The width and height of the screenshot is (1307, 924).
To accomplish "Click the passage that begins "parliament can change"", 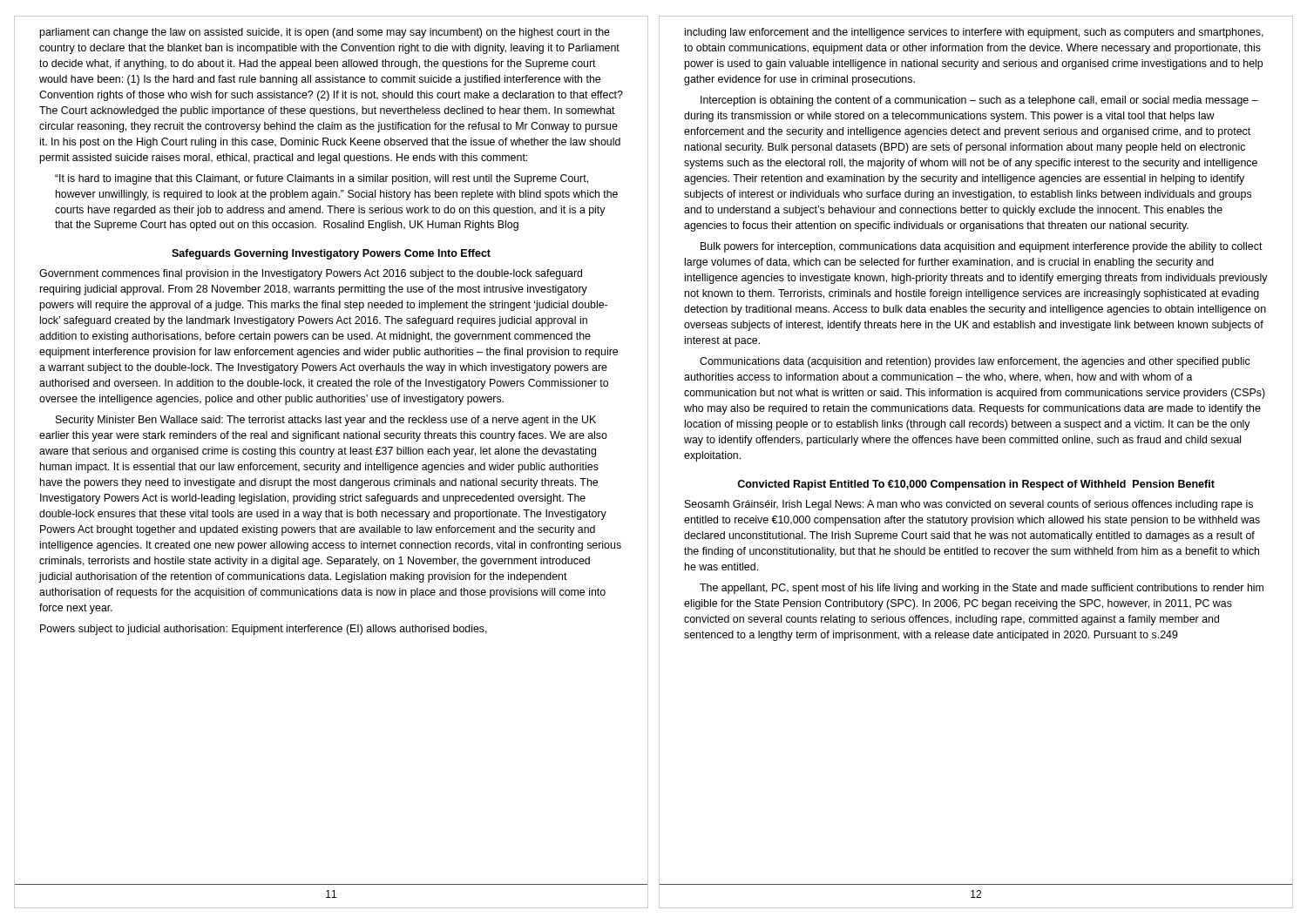I will click(x=331, y=96).
